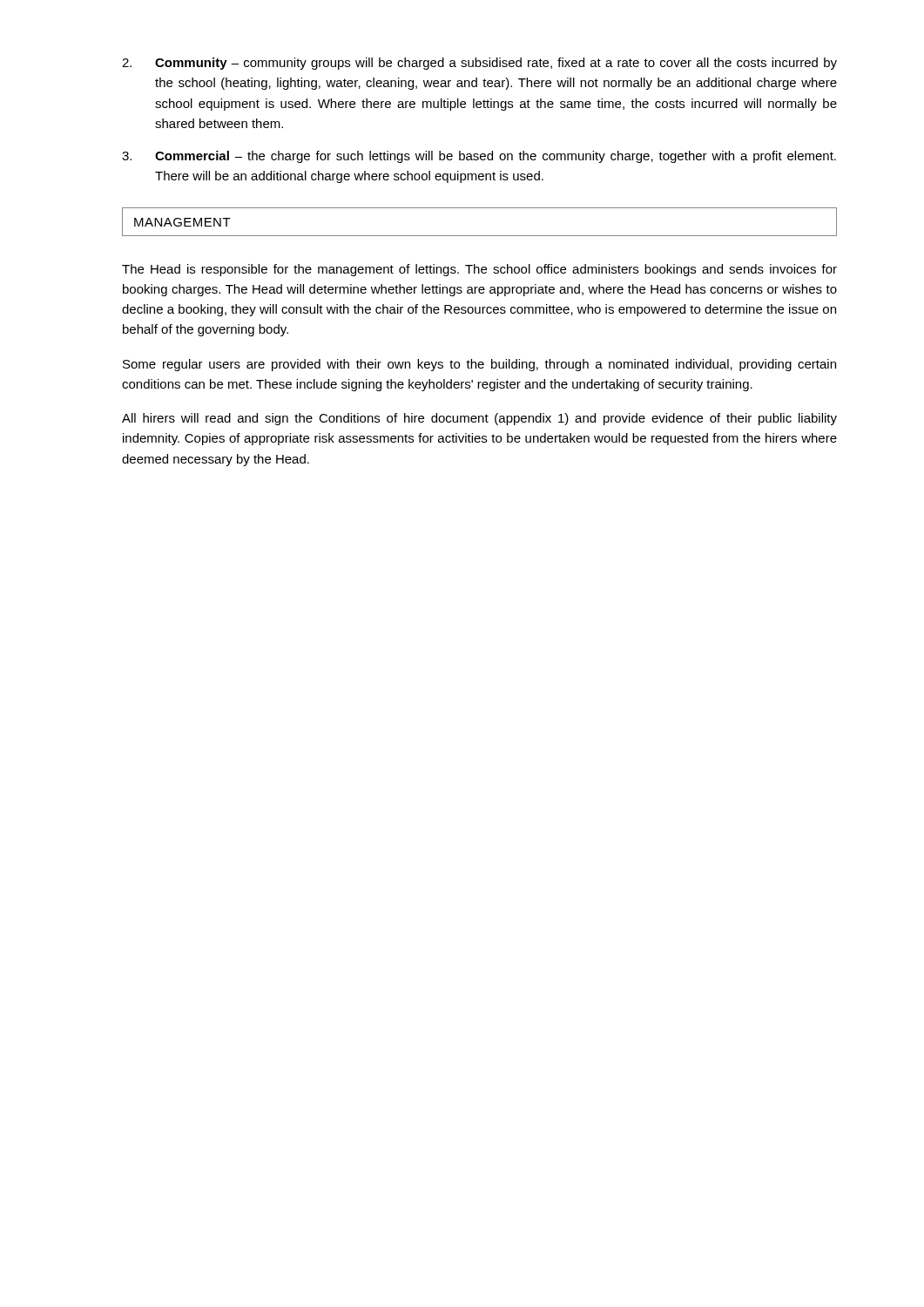924x1307 pixels.
Task: Select the text starting "The Head is responsible for the management of"
Action: (479, 299)
